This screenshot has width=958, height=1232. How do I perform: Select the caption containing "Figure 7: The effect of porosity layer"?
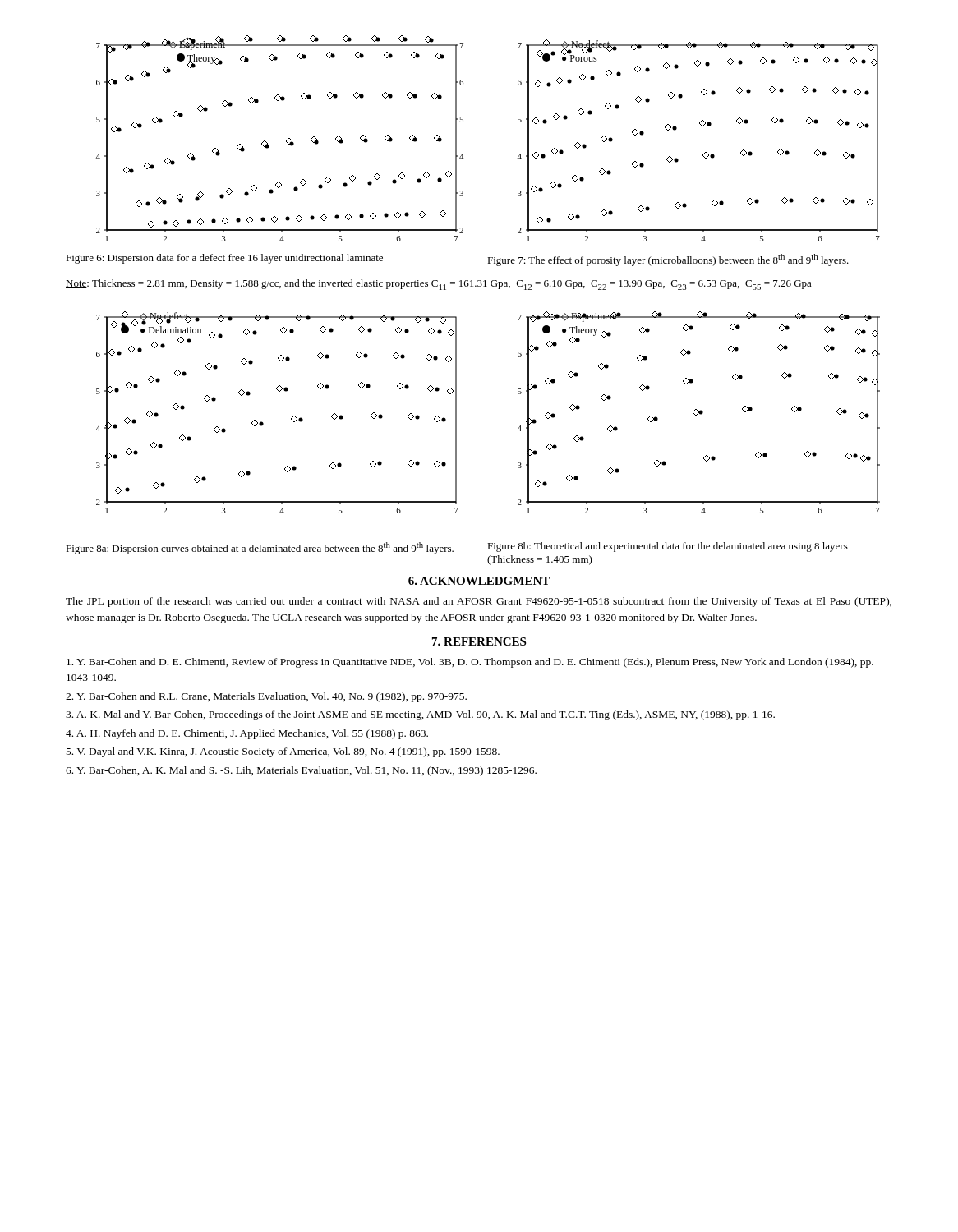(668, 259)
